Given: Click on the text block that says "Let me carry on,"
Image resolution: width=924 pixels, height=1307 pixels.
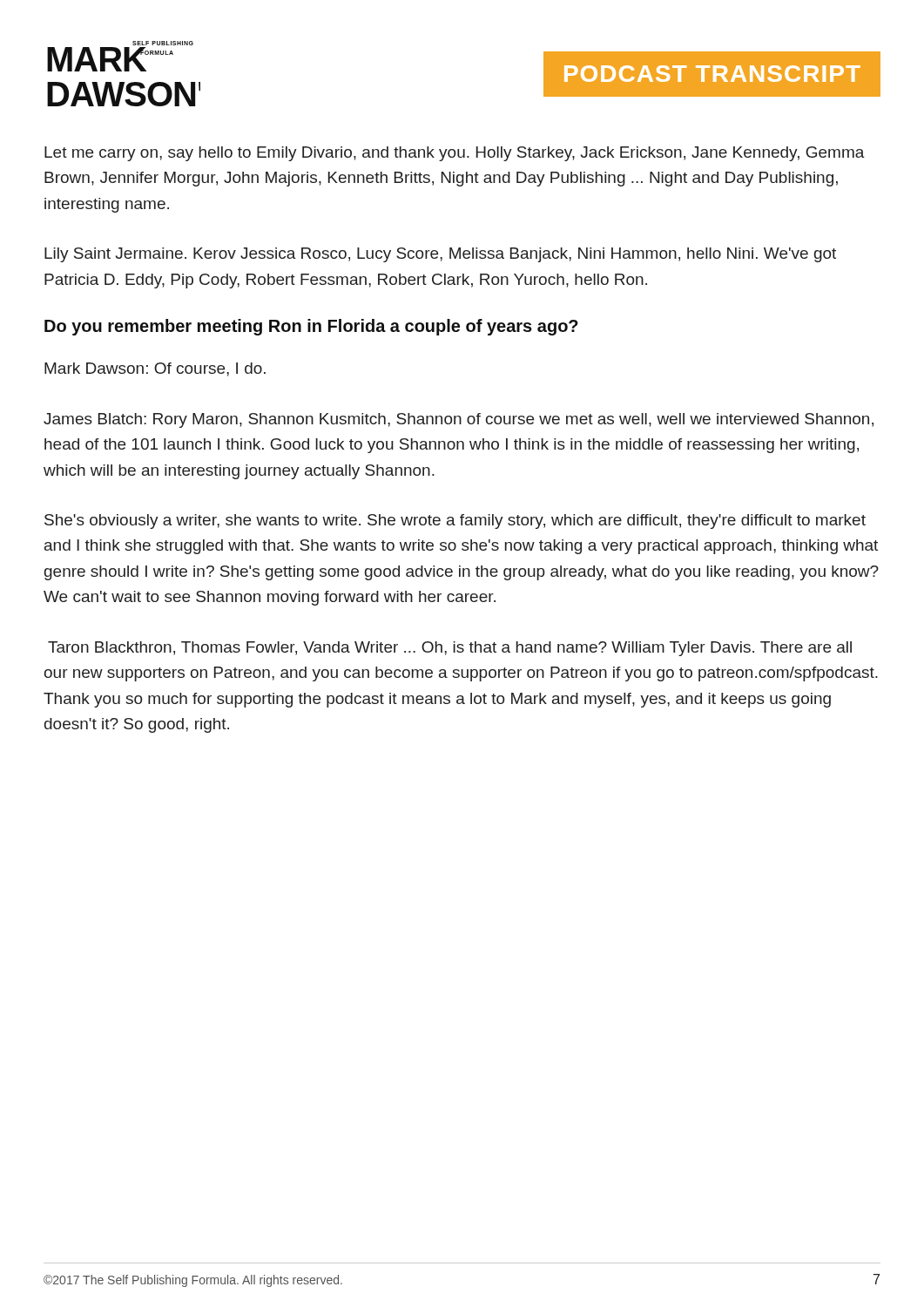Looking at the screenshot, I should point(454,178).
